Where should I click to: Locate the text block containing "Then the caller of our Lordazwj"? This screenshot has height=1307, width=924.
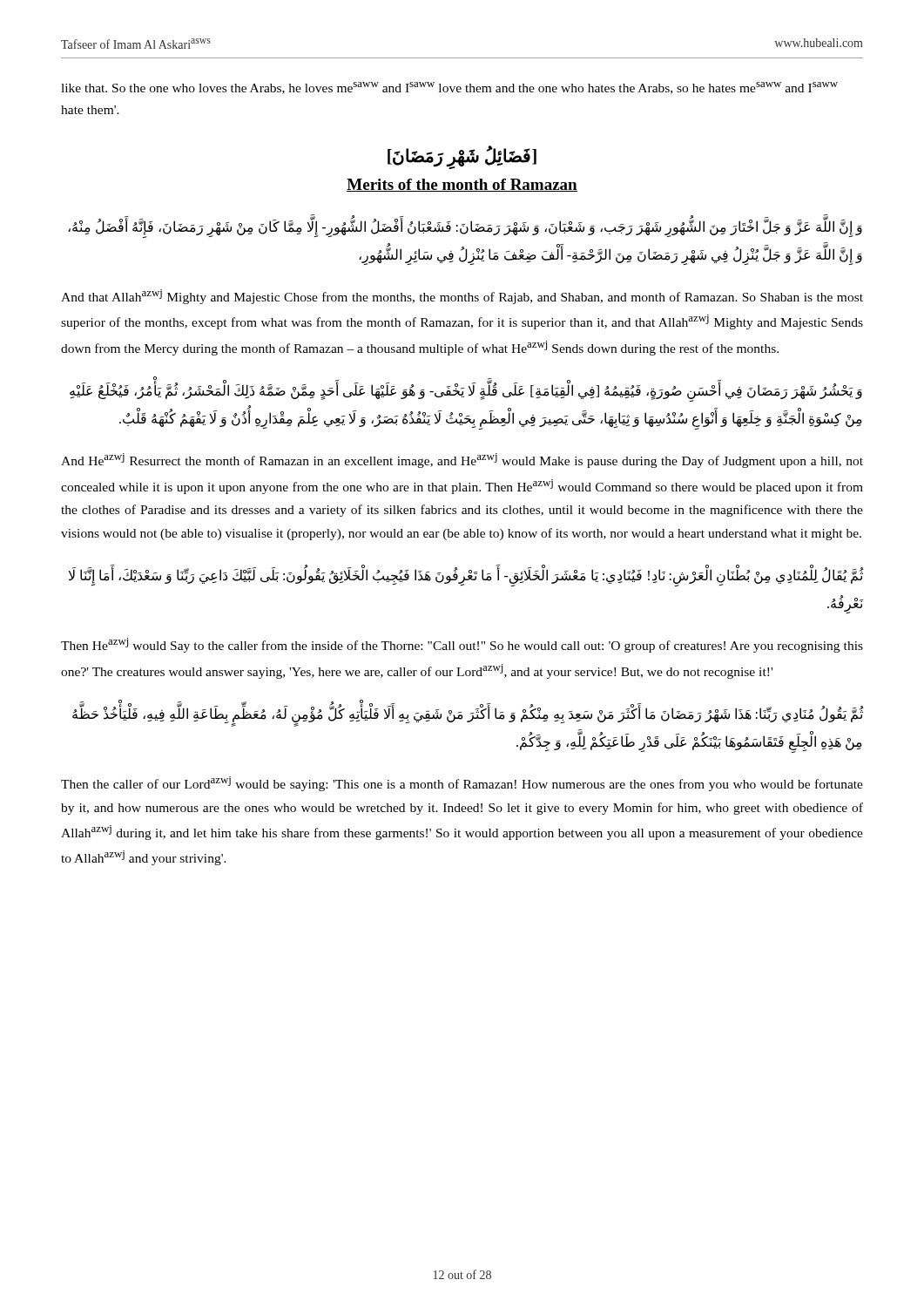pos(462,819)
